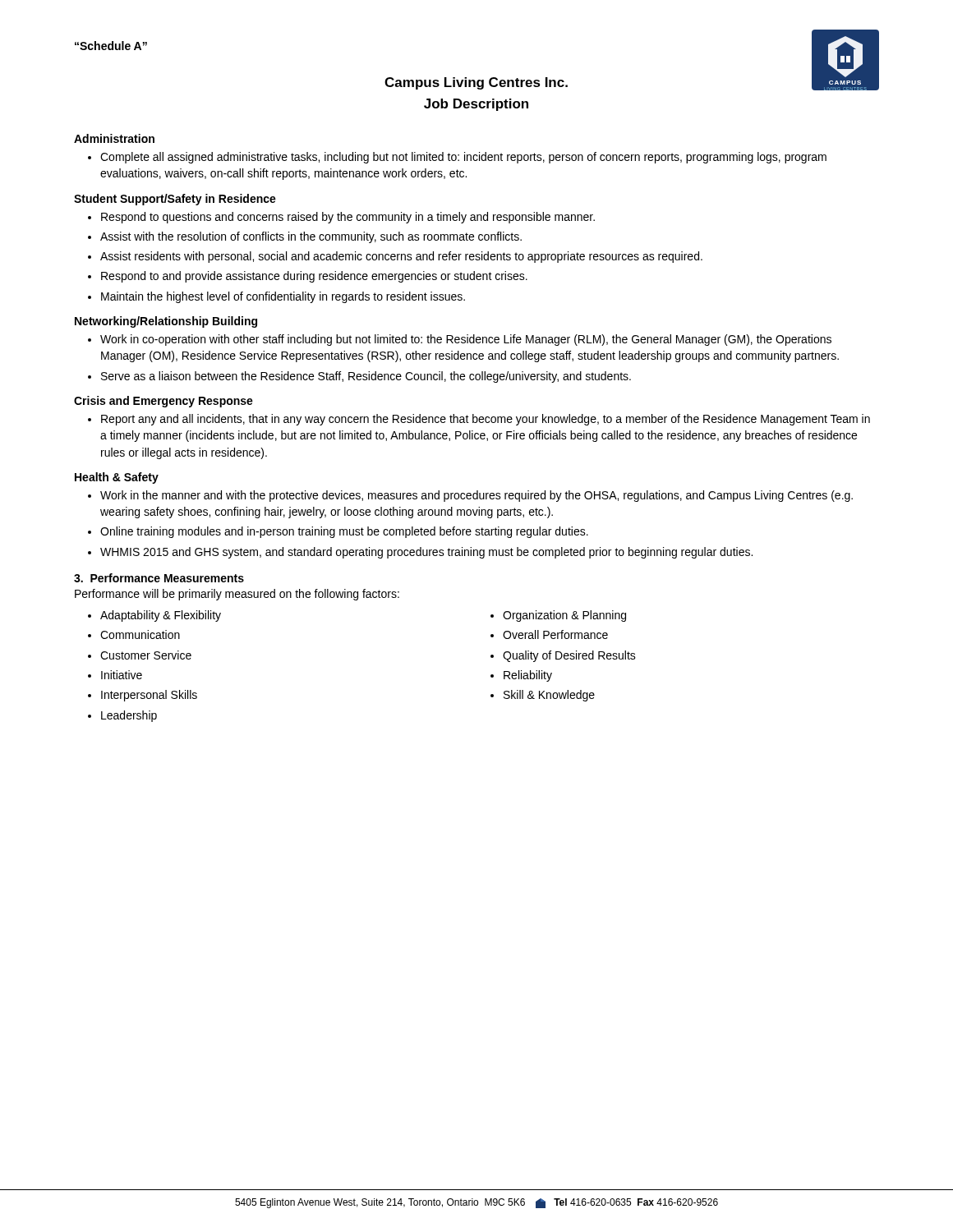Locate the section header containing "Crisis and Emergency Response"
Viewport: 953px width, 1232px height.
163,401
